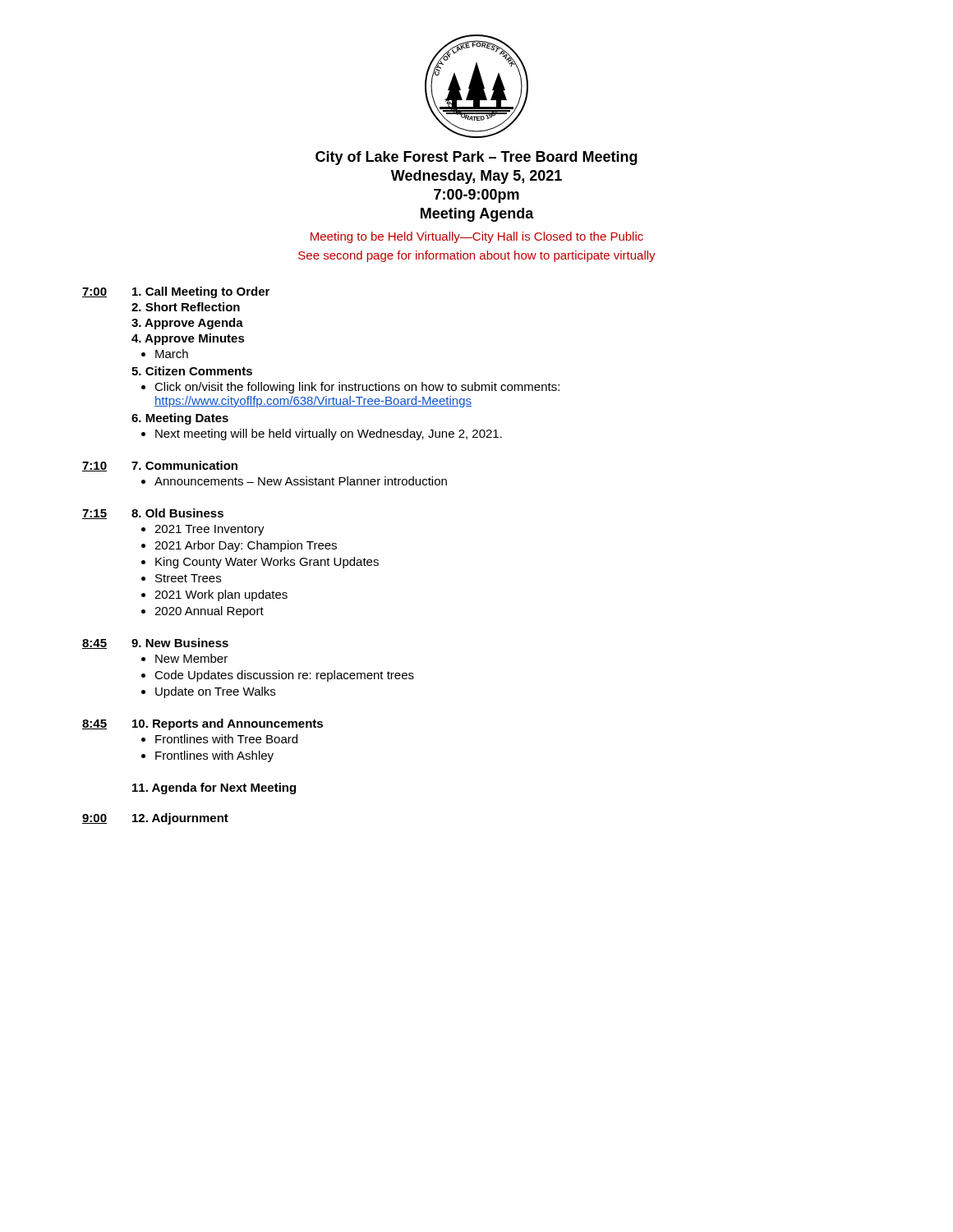Point to the block starting "2020 Annual Report"
This screenshot has height=1232, width=953.
pos(209,611)
